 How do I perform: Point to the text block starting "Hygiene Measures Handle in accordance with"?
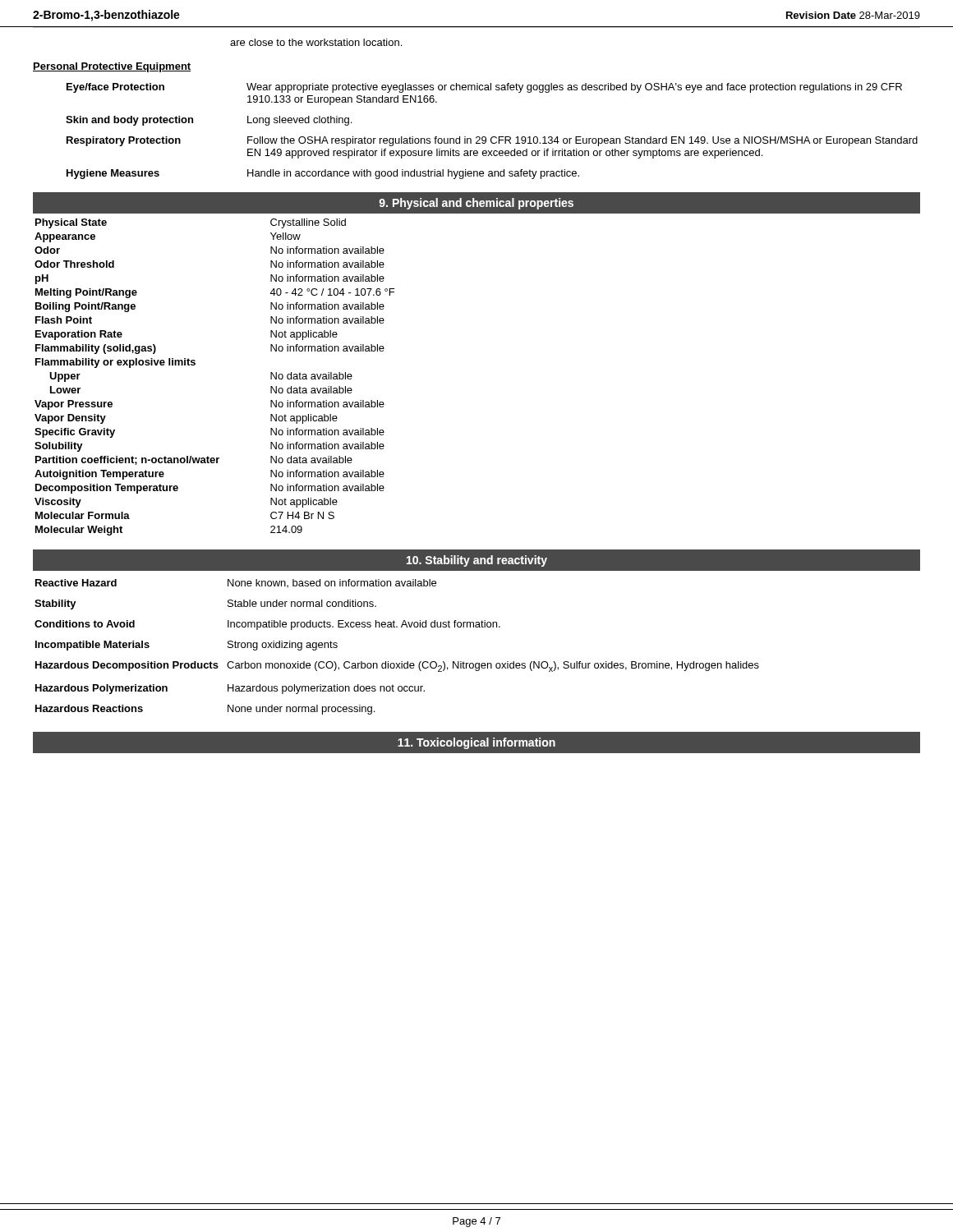click(x=476, y=173)
